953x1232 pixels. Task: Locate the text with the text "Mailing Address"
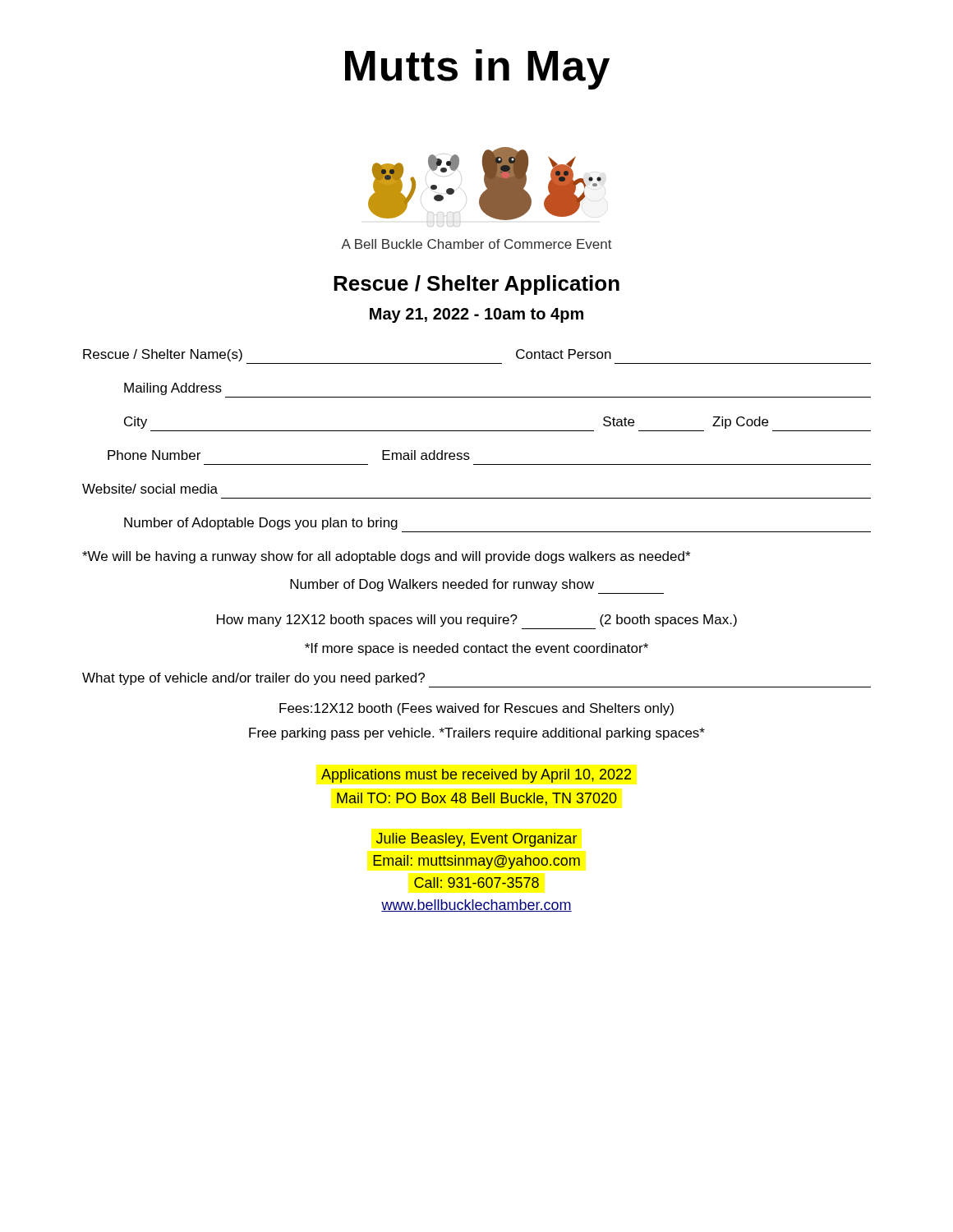[x=497, y=389]
